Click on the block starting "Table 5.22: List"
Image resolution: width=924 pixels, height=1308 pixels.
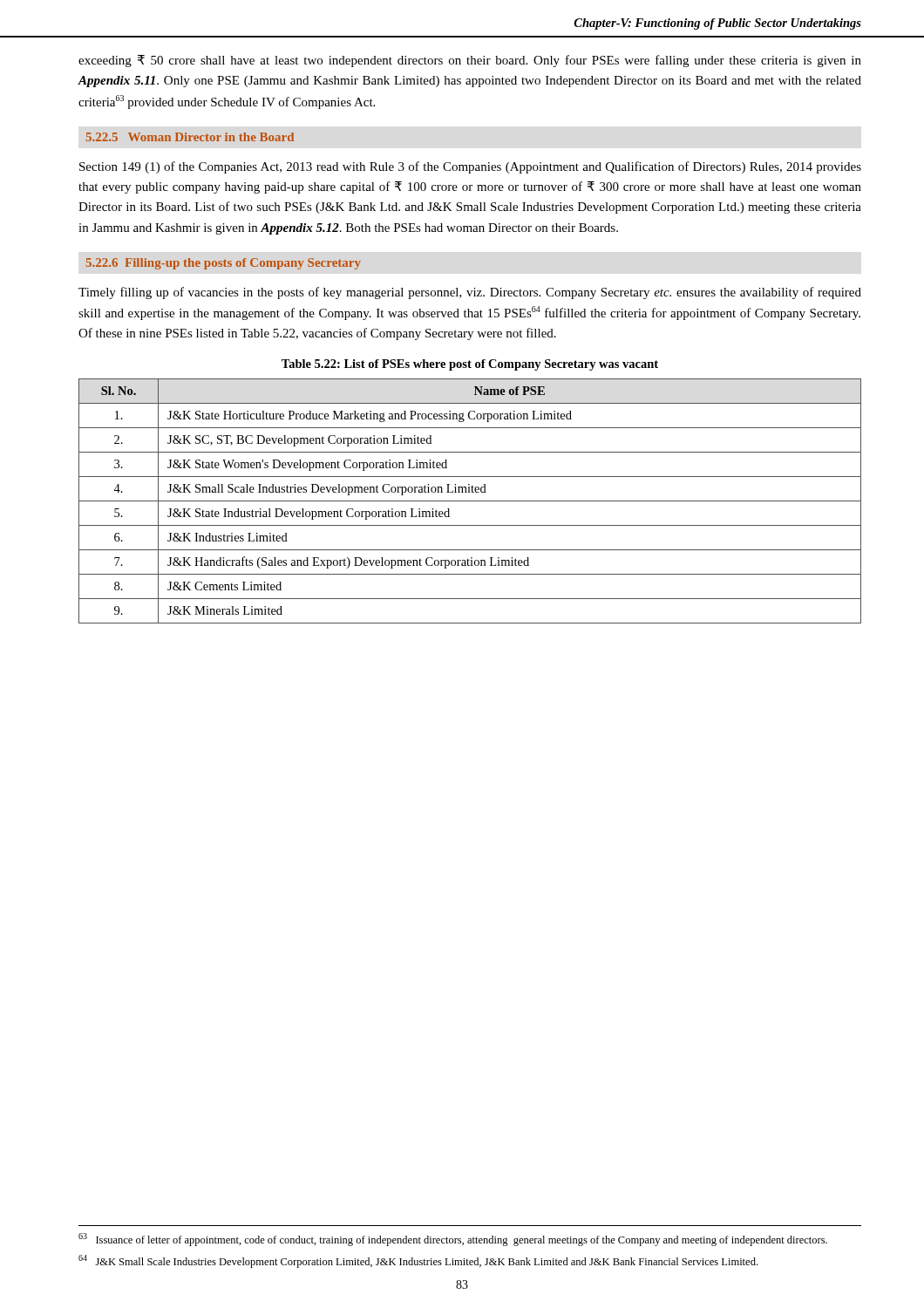click(470, 363)
